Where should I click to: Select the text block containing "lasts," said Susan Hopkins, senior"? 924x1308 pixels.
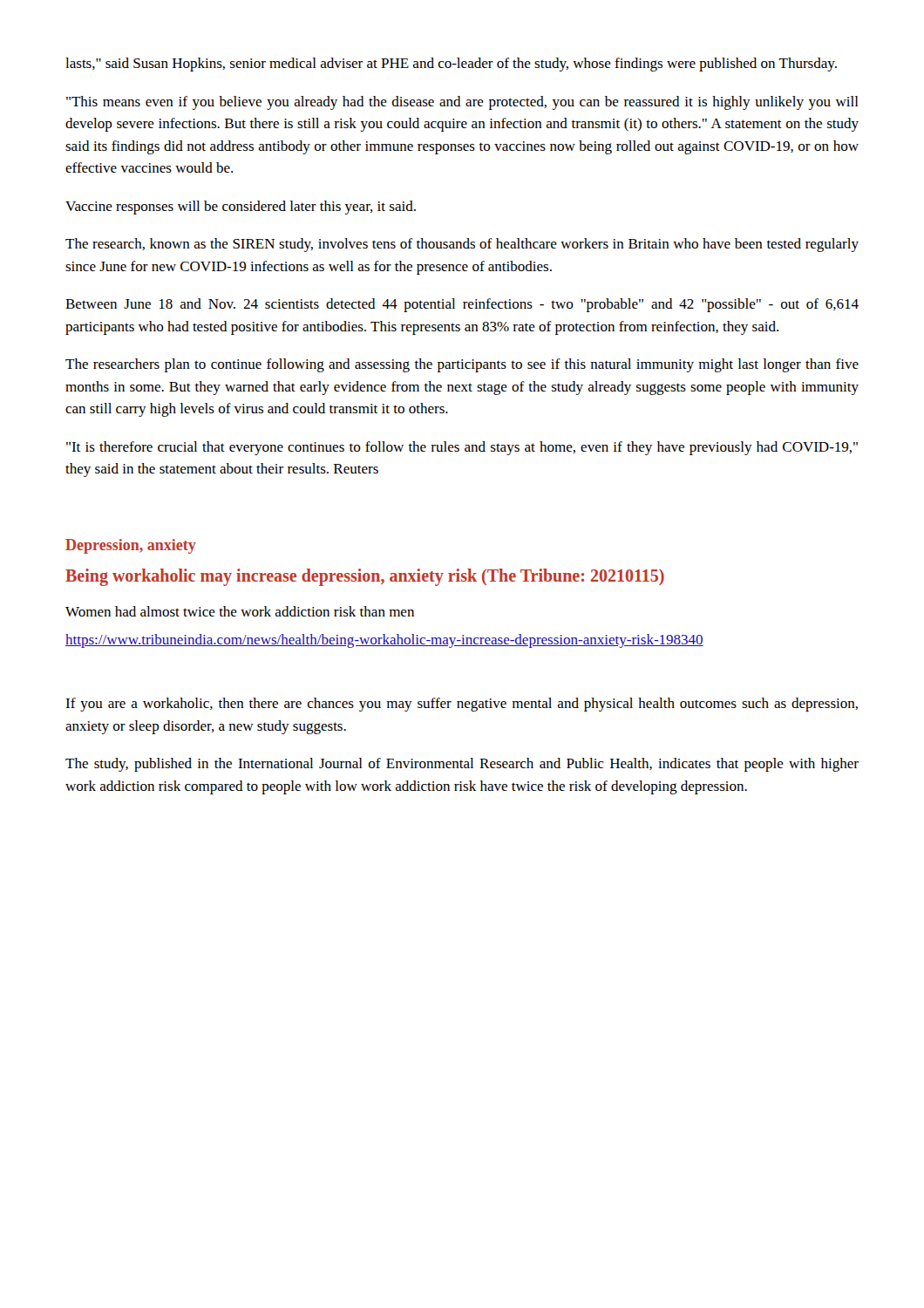point(462,63)
